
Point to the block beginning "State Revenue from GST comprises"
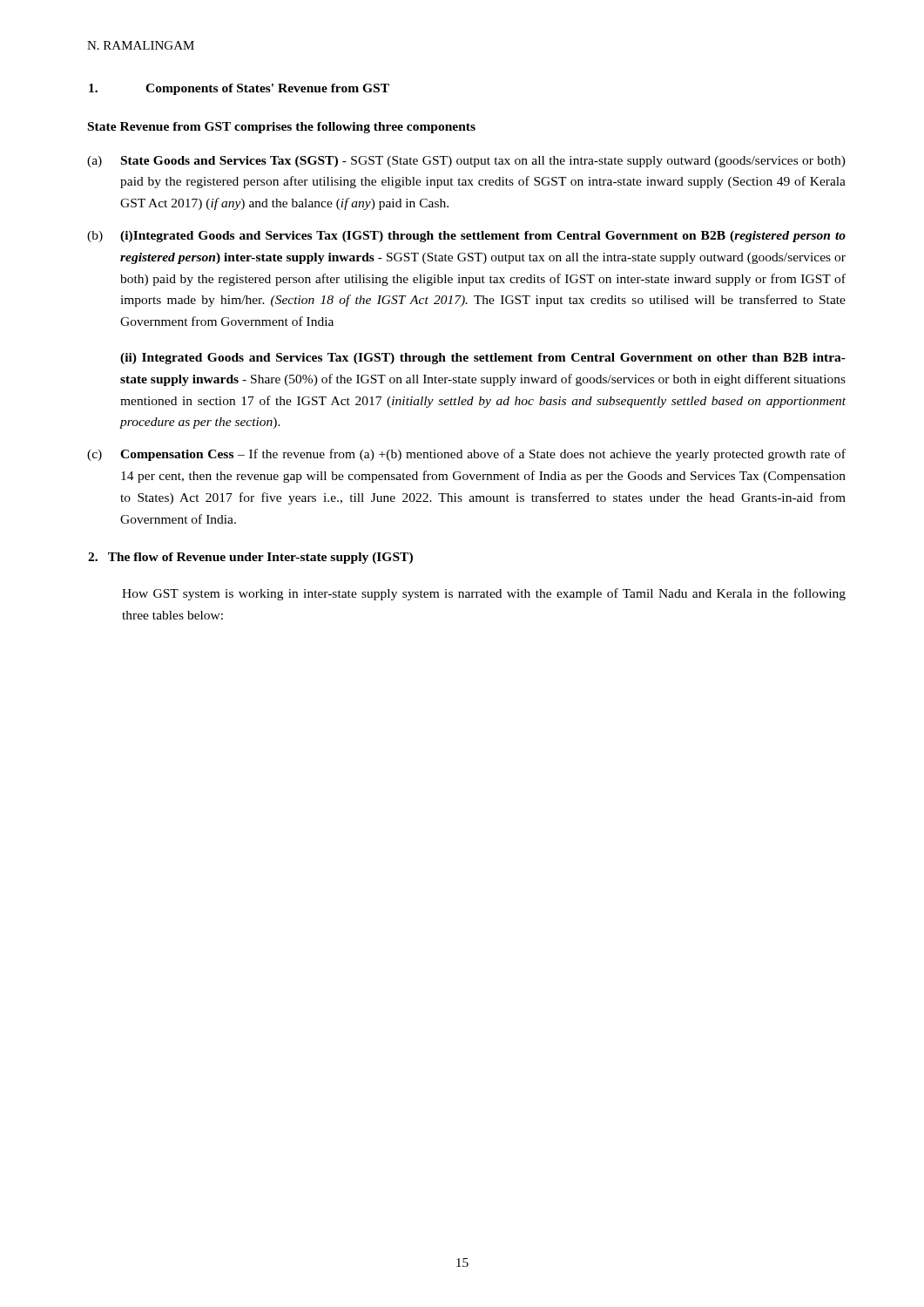click(466, 127)
